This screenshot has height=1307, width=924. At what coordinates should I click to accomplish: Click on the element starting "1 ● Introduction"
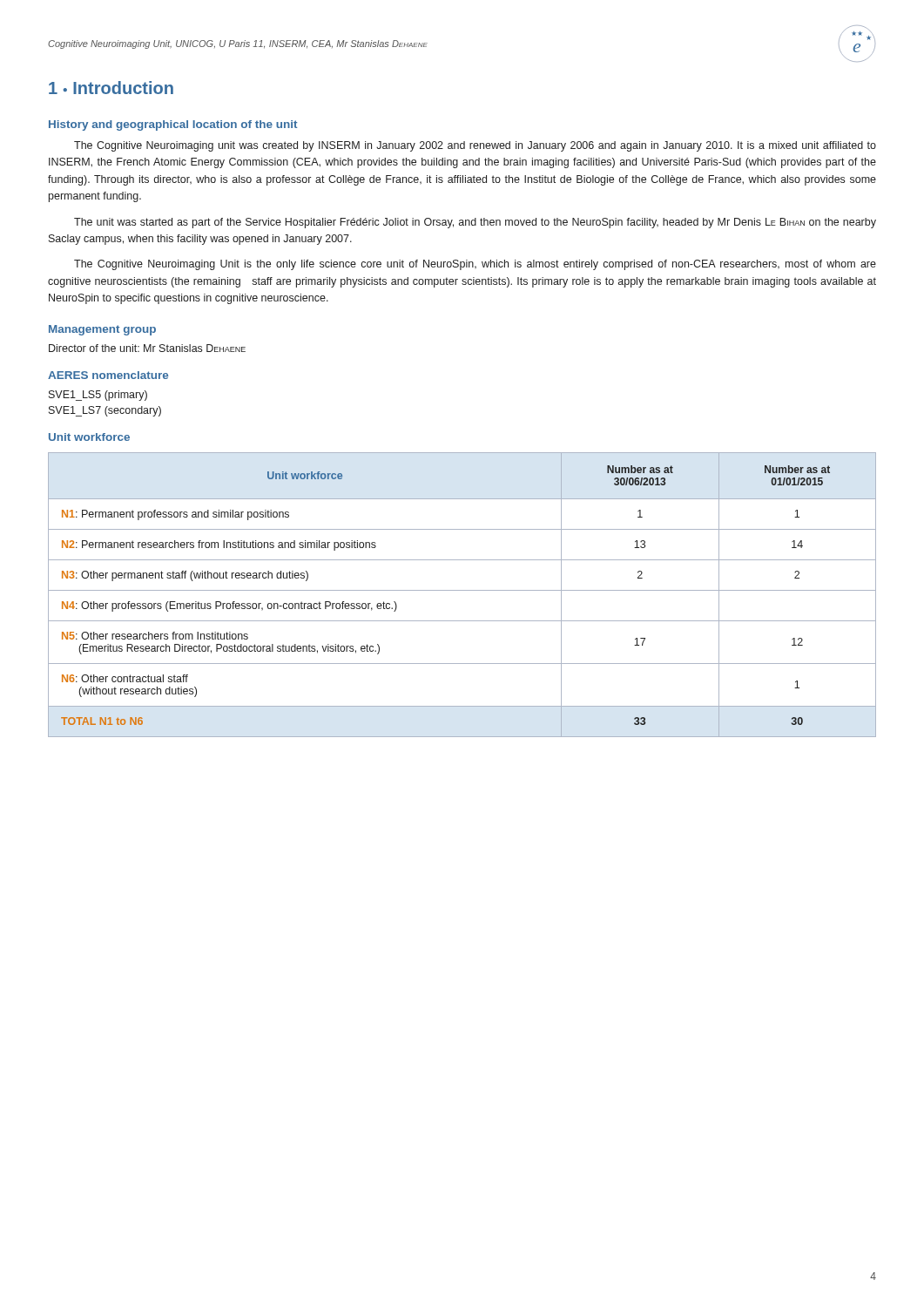[111, 88]
